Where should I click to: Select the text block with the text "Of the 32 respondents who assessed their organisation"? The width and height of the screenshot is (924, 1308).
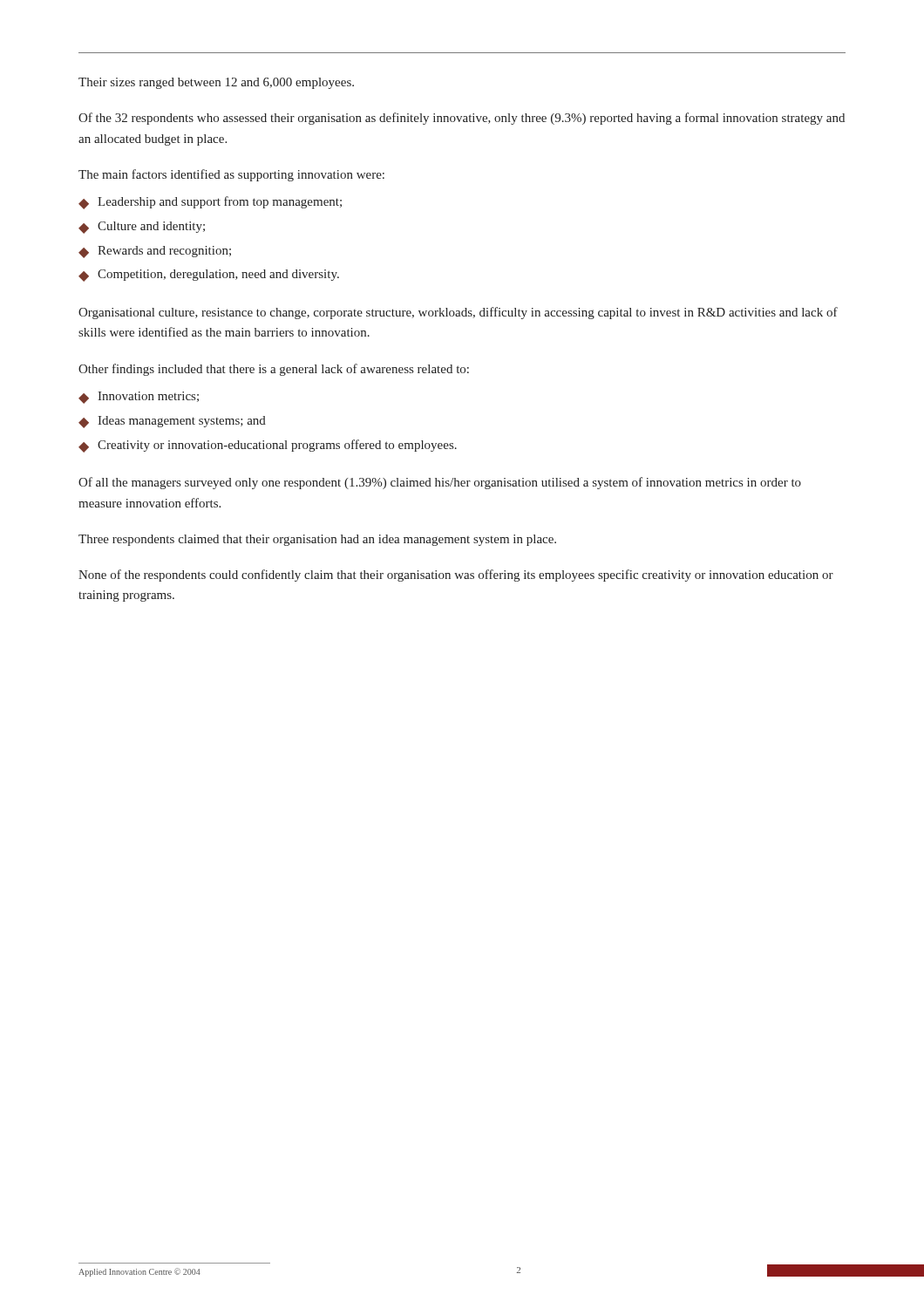click(462, 128)
